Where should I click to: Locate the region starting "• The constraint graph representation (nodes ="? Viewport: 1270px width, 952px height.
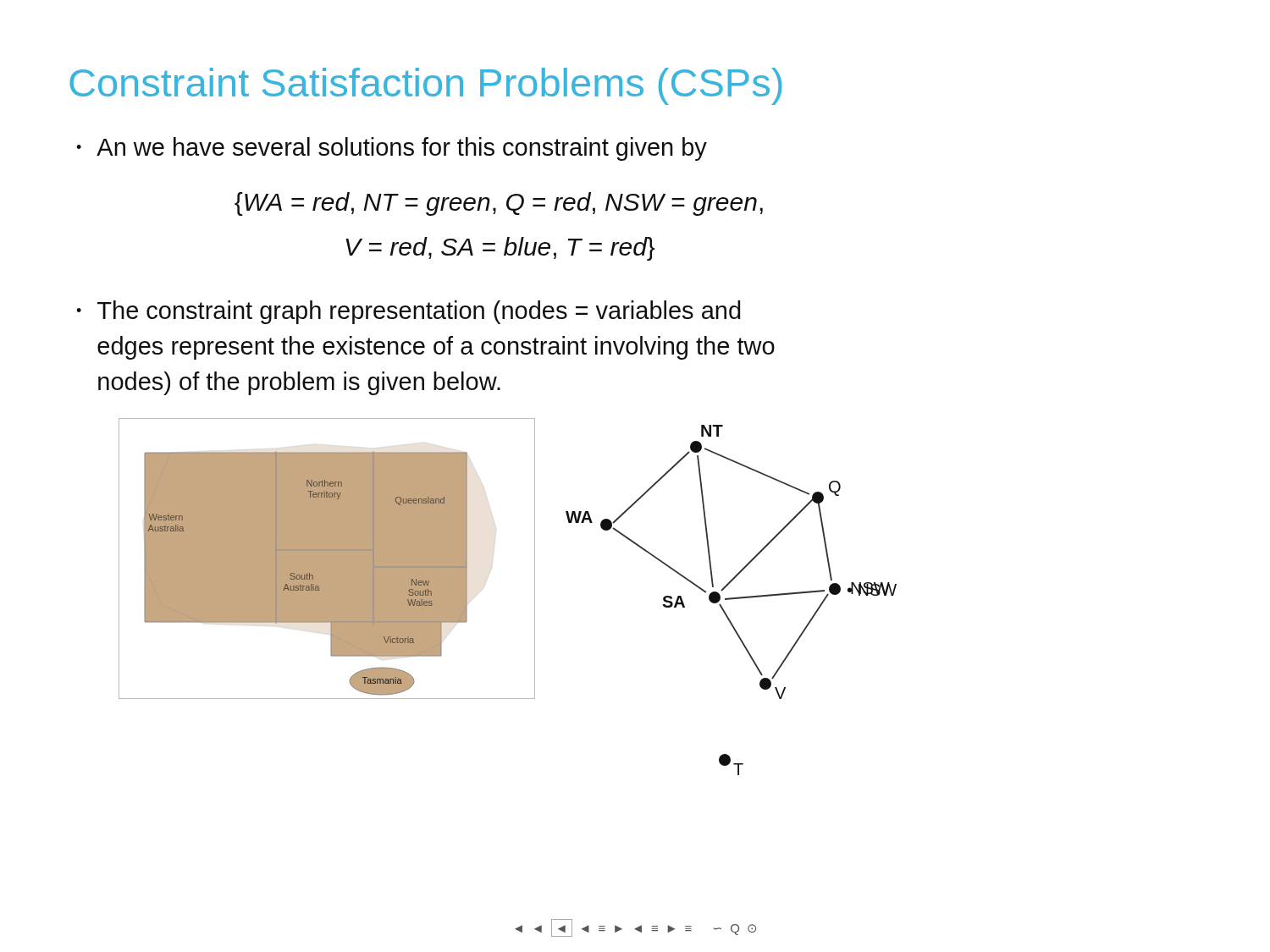426,346
